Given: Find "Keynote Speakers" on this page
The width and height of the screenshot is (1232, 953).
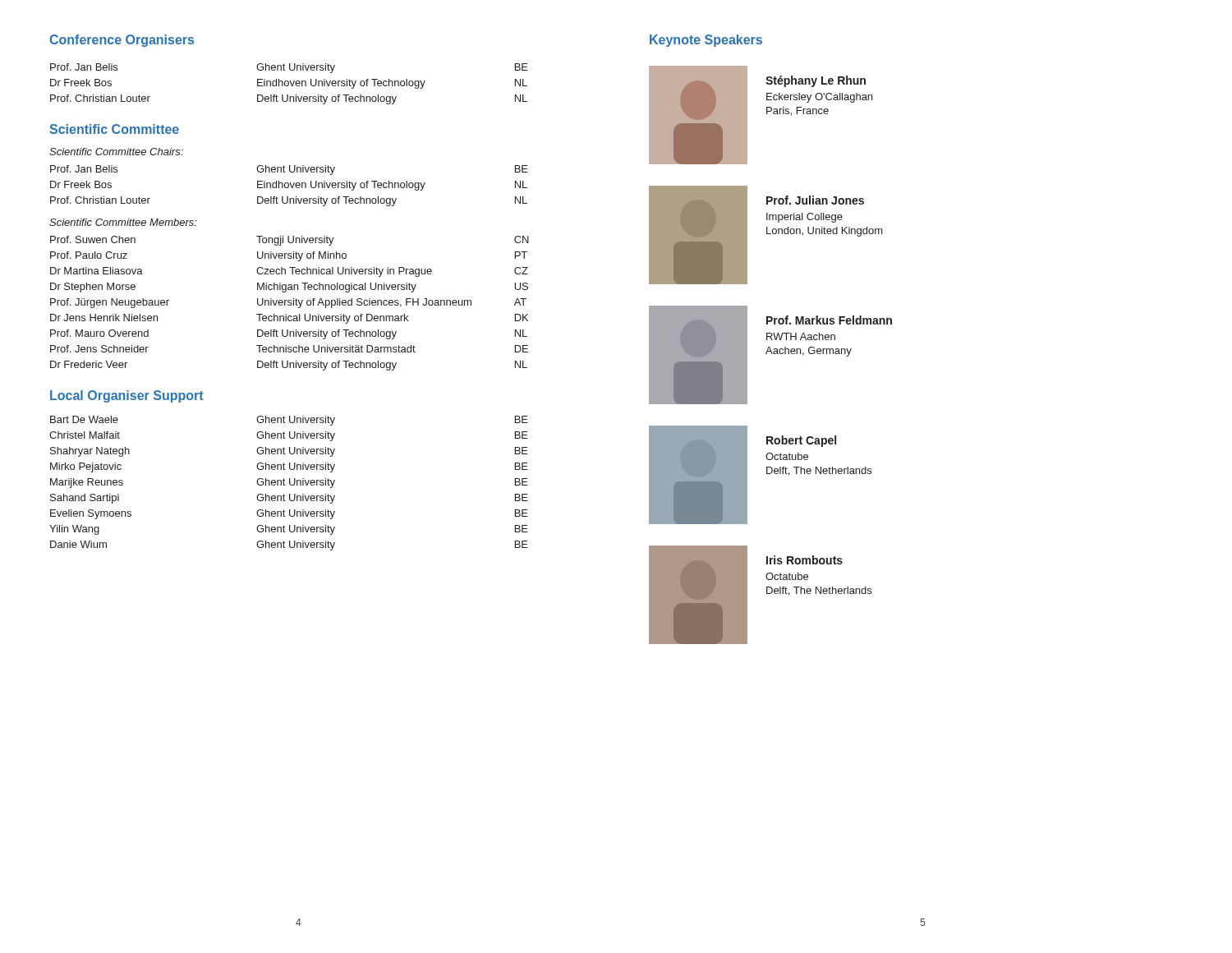Looking at the screenshot, I should [706, 40].
